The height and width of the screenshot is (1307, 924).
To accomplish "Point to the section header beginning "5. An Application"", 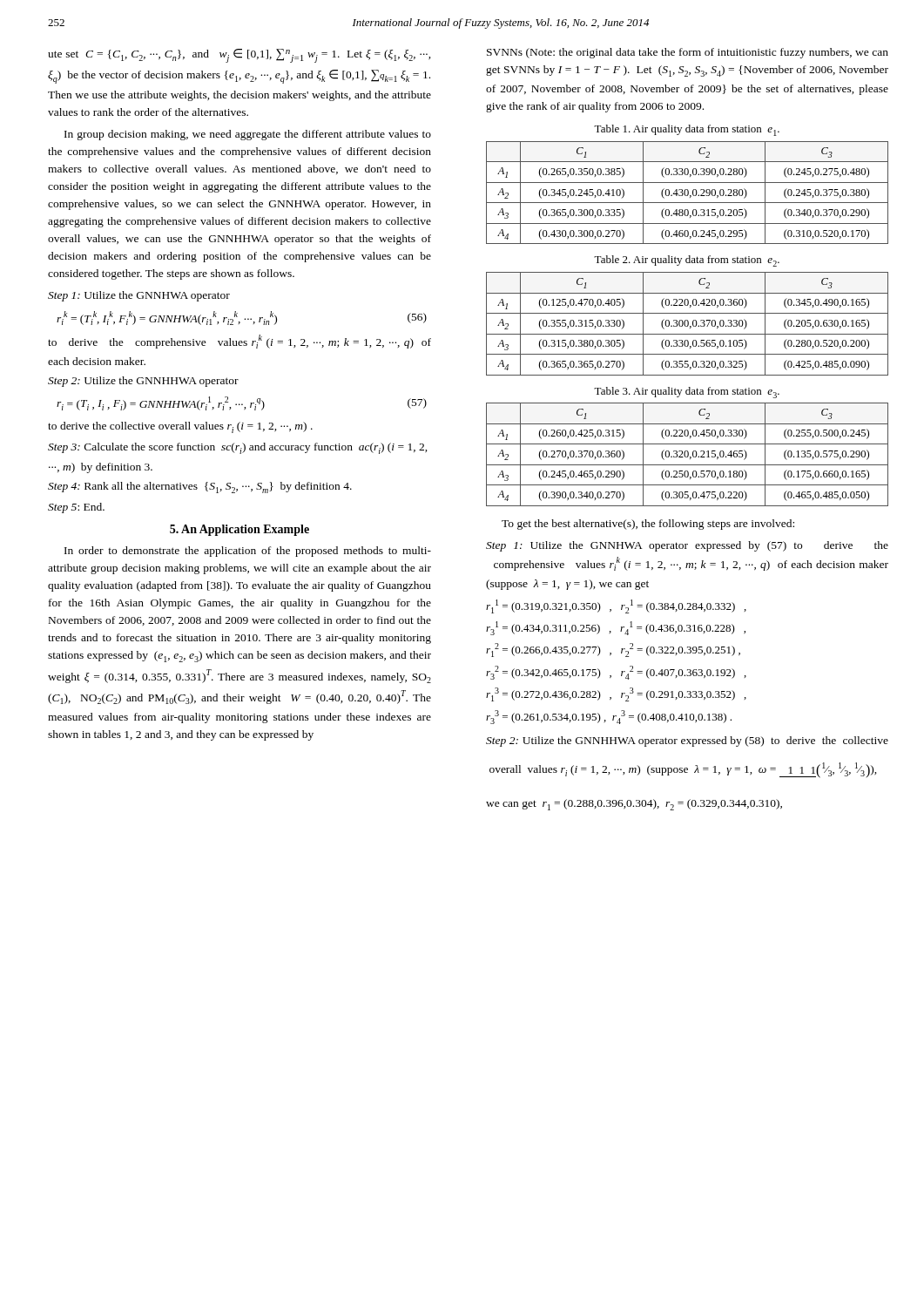I will 240,530.
